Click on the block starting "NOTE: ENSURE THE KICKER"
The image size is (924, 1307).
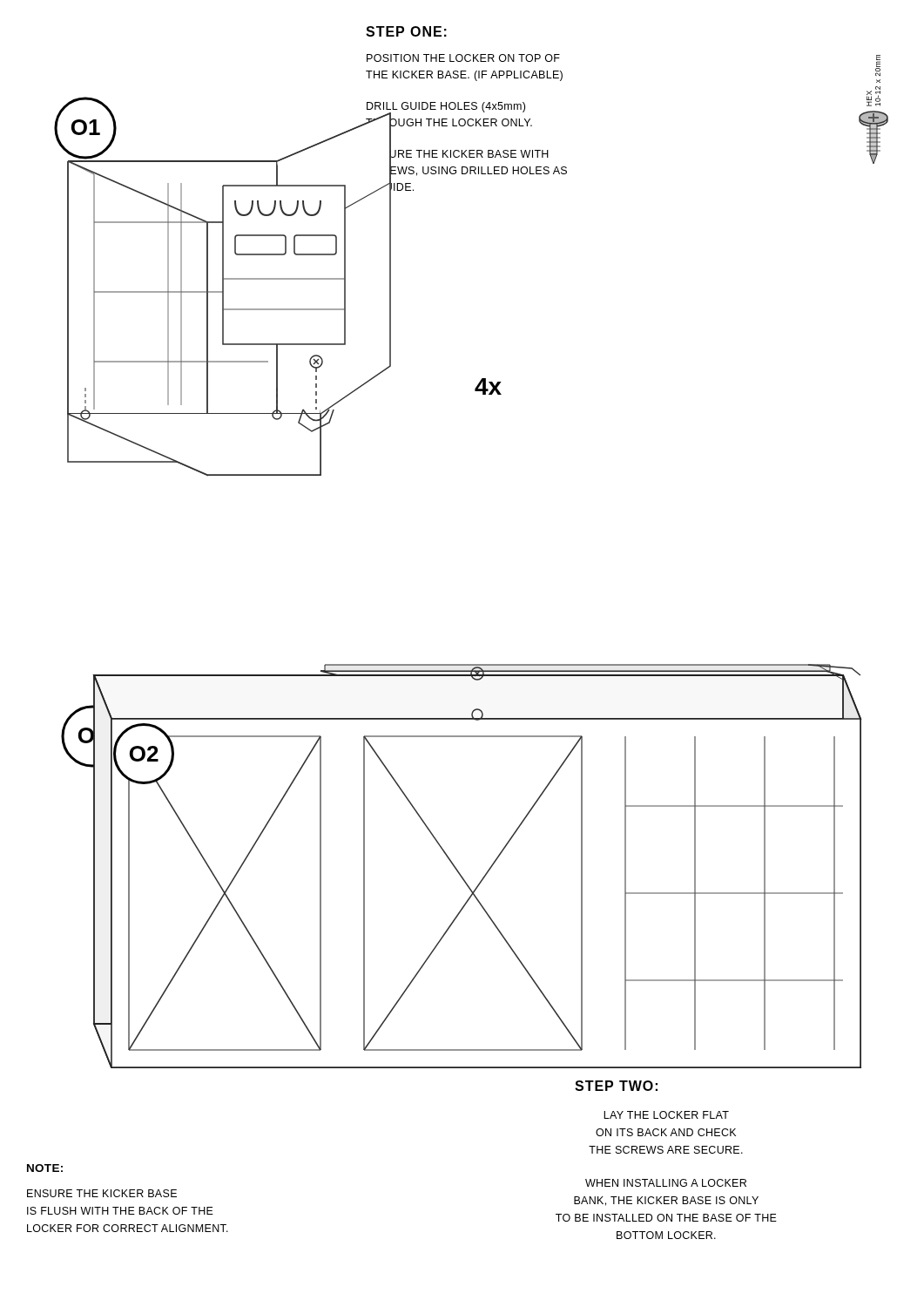pyautogui.click(x=170, y=1198)
